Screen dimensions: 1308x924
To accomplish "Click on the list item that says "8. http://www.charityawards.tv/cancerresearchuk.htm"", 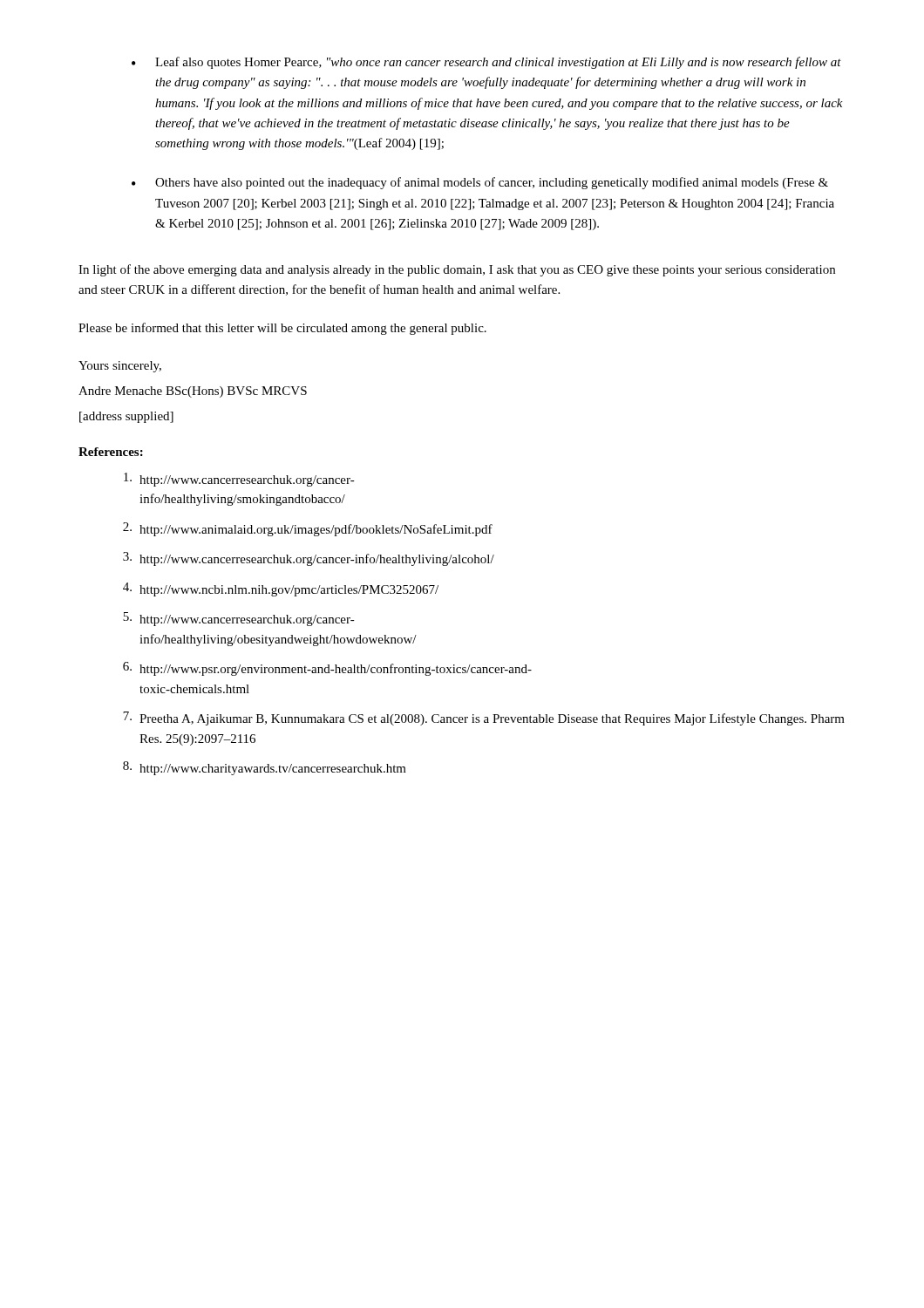I will coord(255,768).
